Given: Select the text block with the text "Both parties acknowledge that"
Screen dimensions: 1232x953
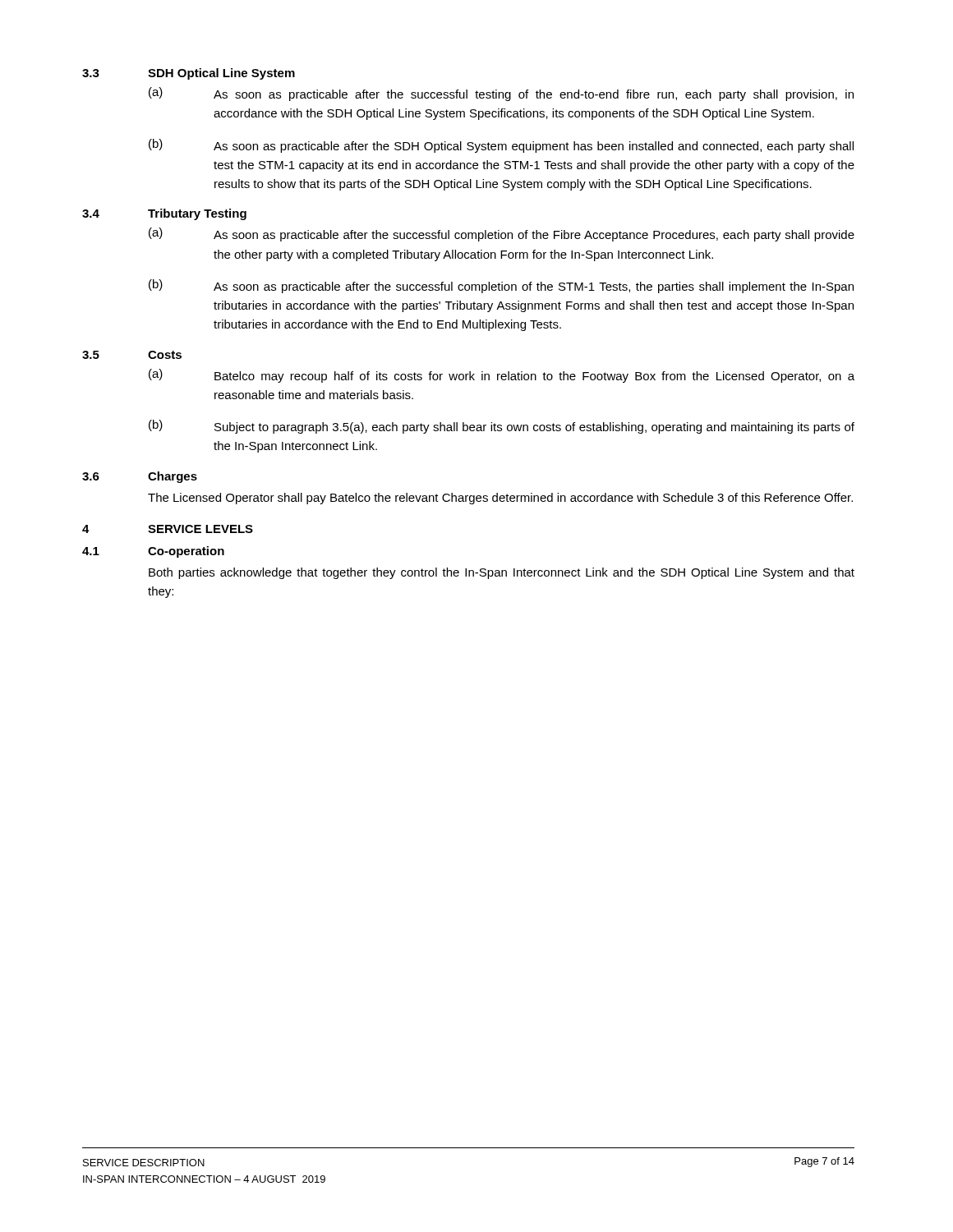Looking at the screenshot, I should pos(501,581).
